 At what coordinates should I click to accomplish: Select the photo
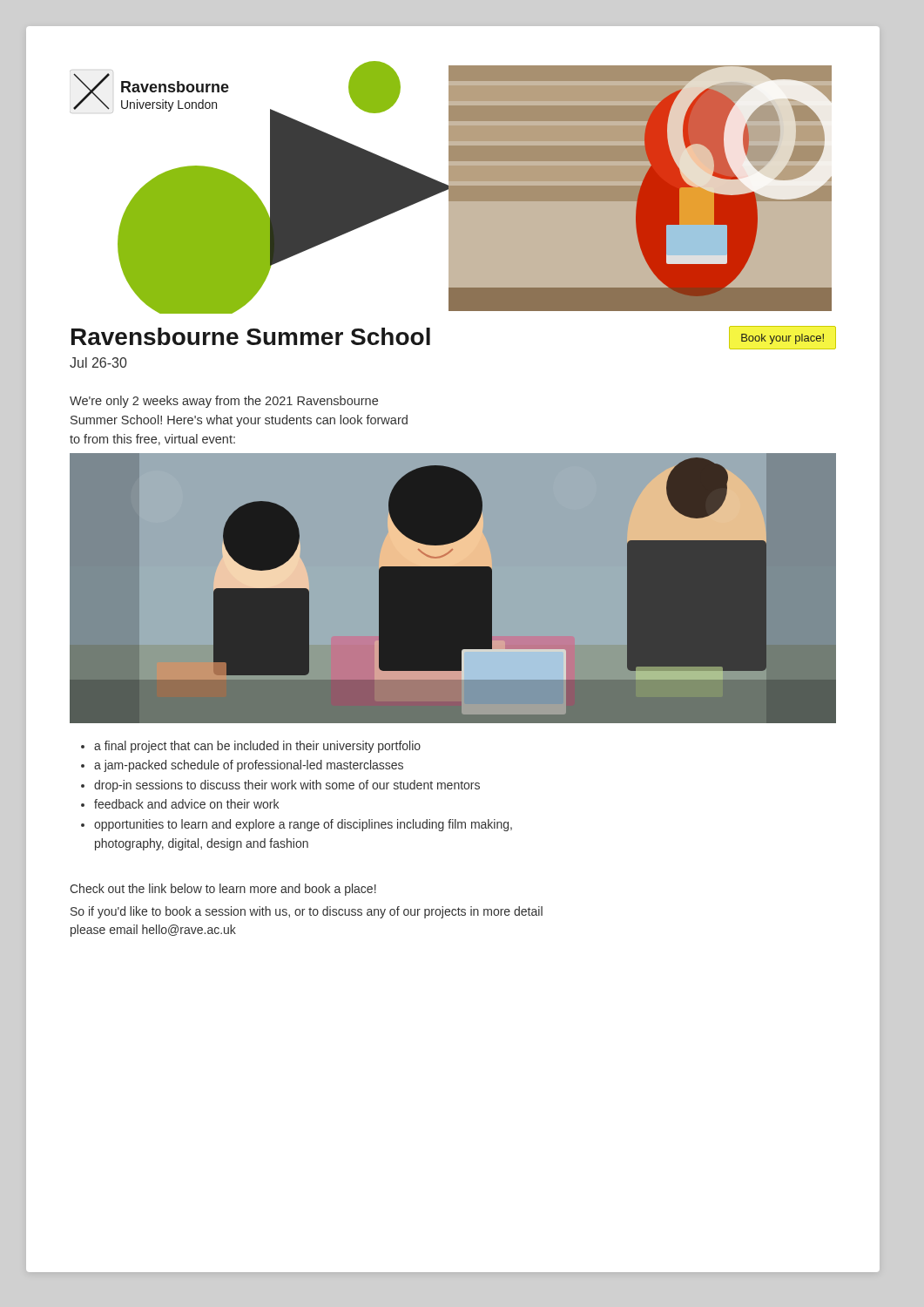coord(453,588)
